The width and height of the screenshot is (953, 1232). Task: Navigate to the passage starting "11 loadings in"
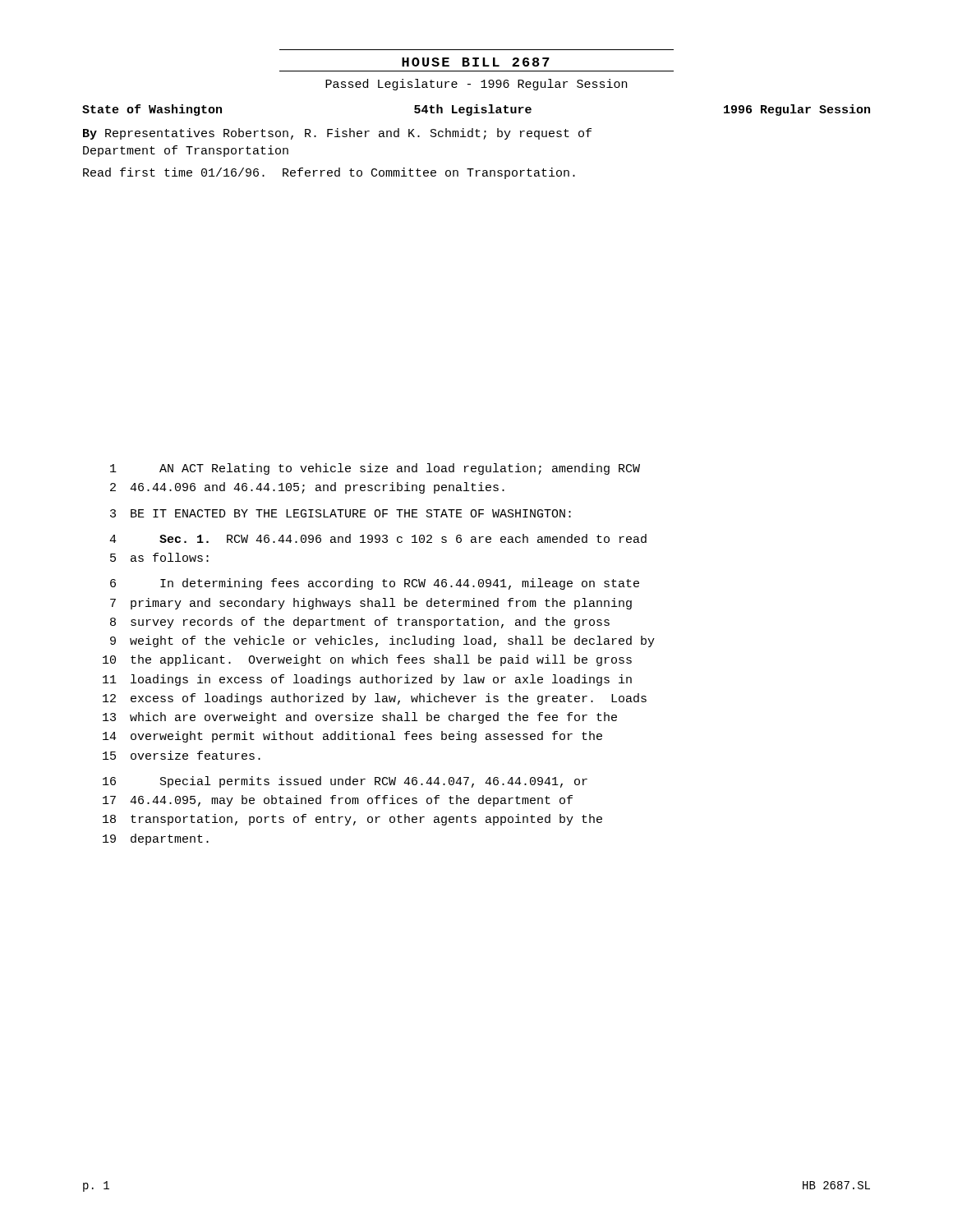tap(476, 680)
